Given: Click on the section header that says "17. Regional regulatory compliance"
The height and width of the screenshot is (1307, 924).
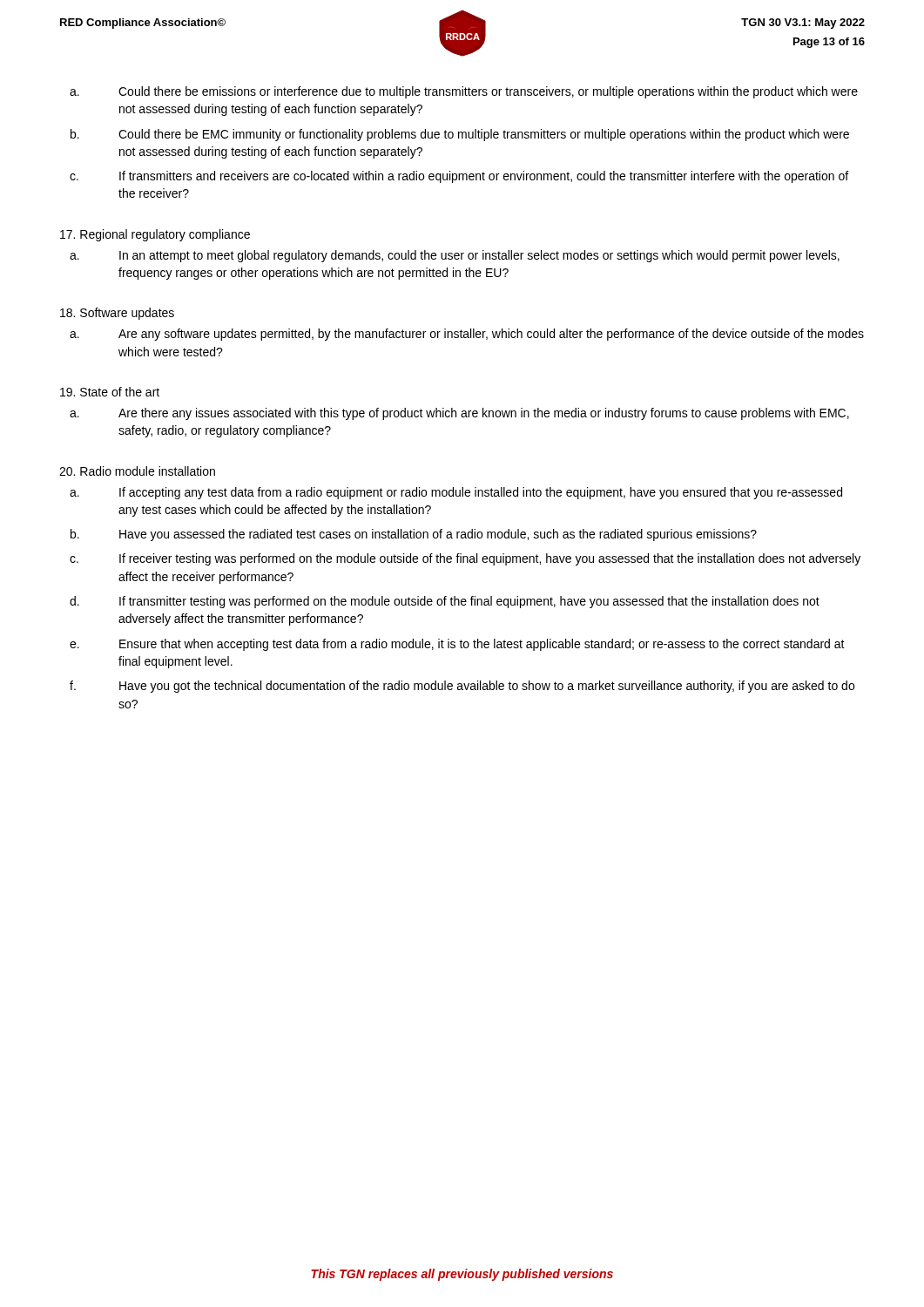Looking at the screenshot, I should pos(155,234).
